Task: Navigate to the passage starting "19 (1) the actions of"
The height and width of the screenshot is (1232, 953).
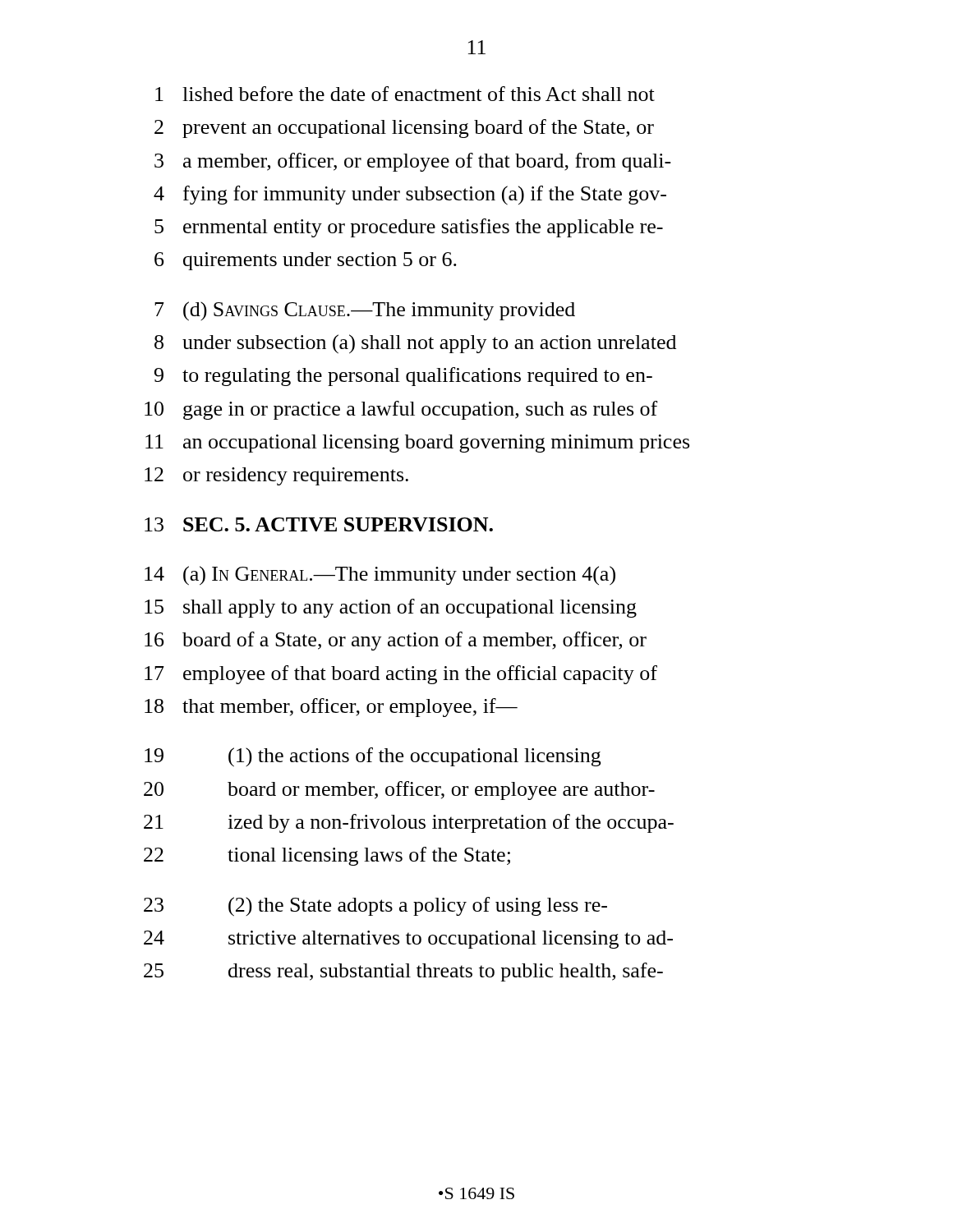Action: click(476, 806)
